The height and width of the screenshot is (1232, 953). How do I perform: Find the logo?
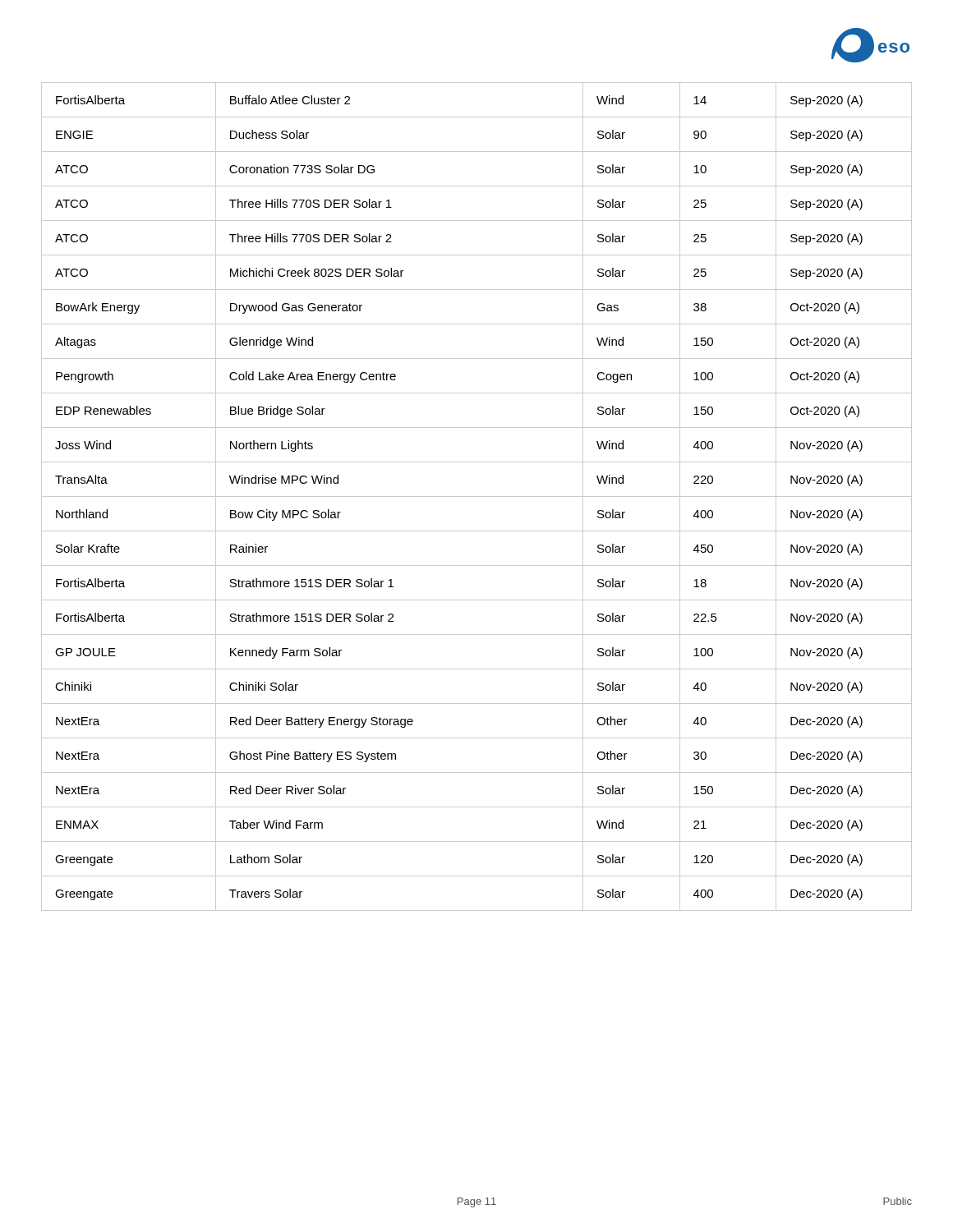click(x=871, y=47)
